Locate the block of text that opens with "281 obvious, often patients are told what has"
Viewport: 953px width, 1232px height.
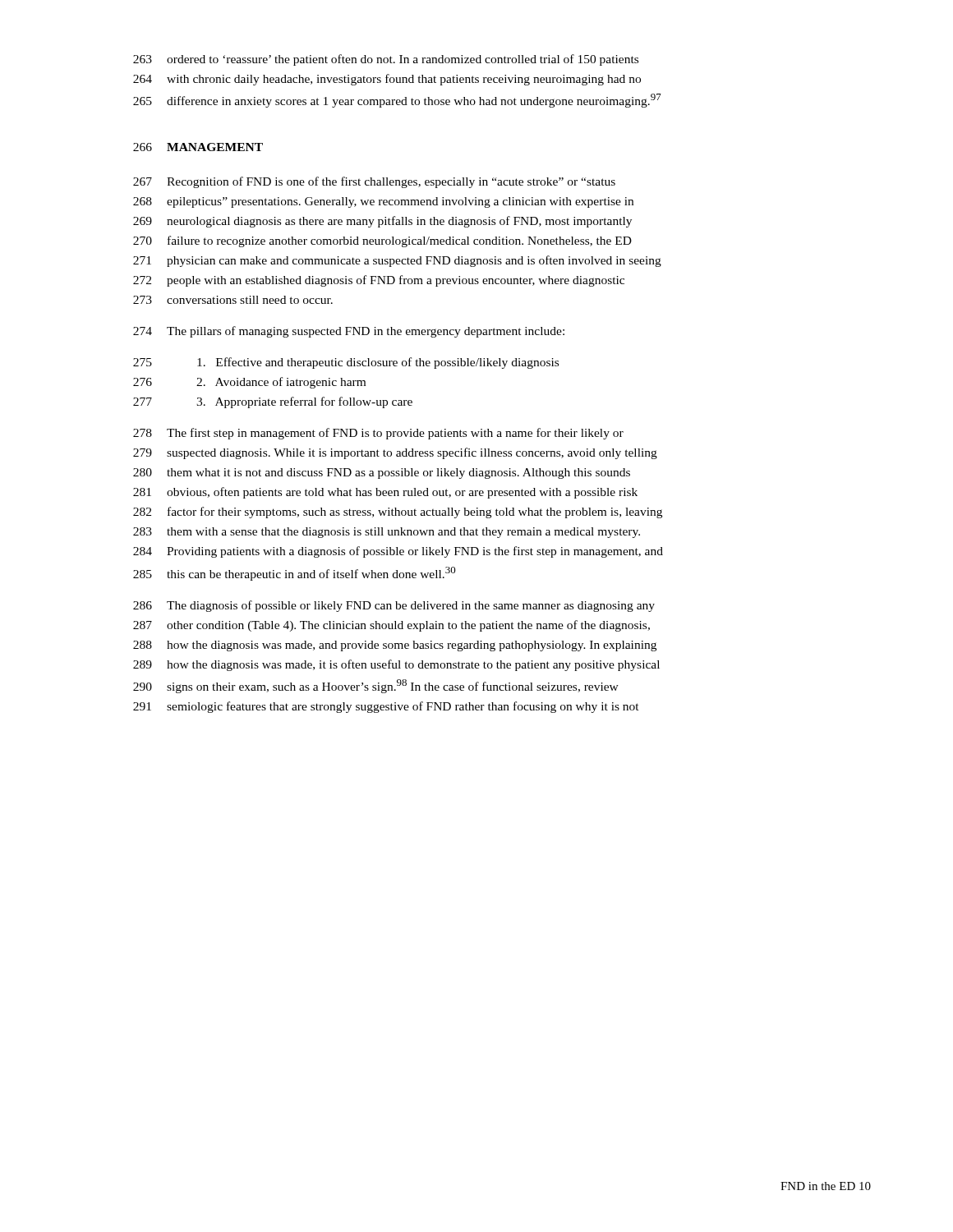pos(489,492)
